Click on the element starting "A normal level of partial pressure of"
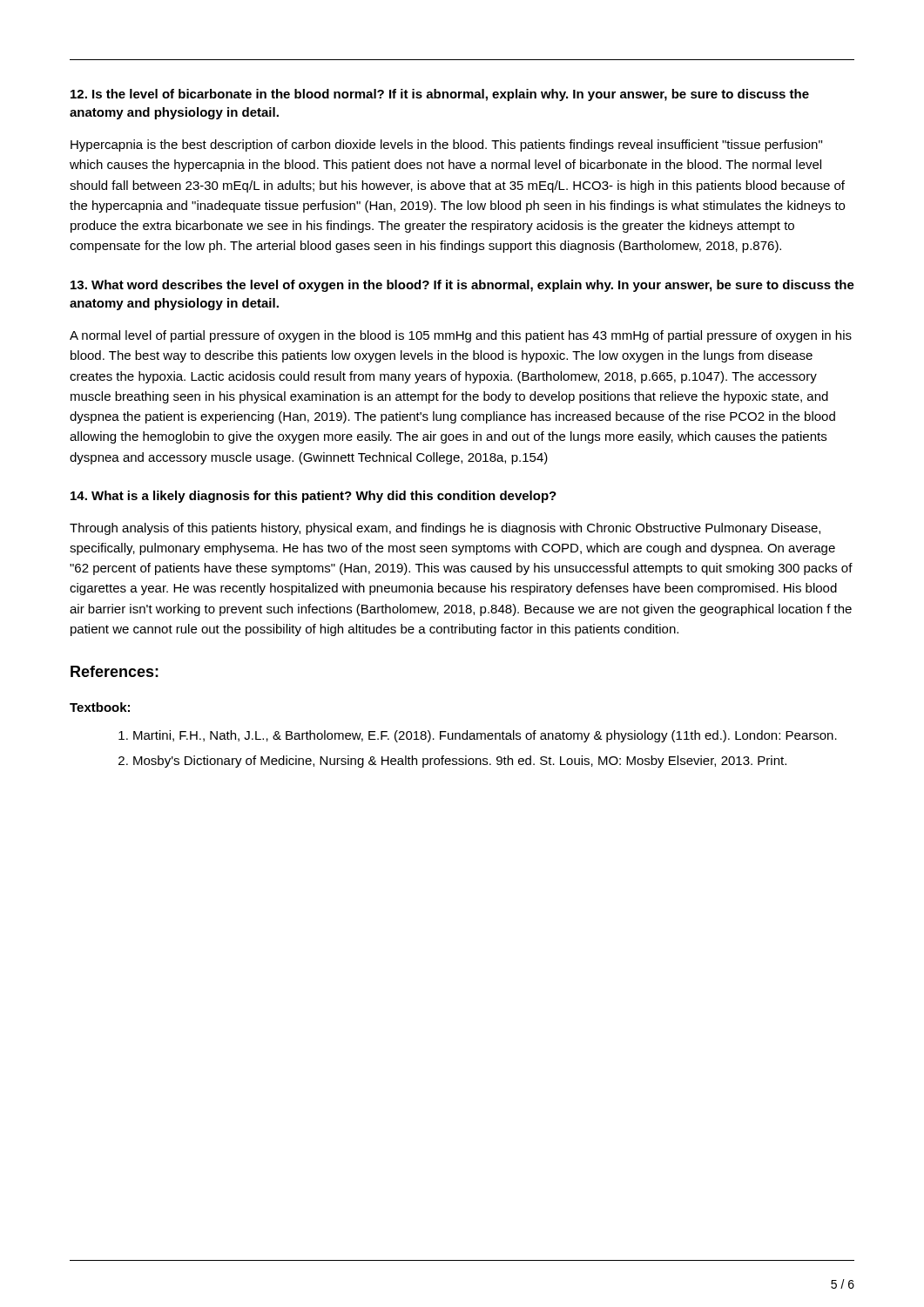924x1307 pixels. click(x=461, y=396)
